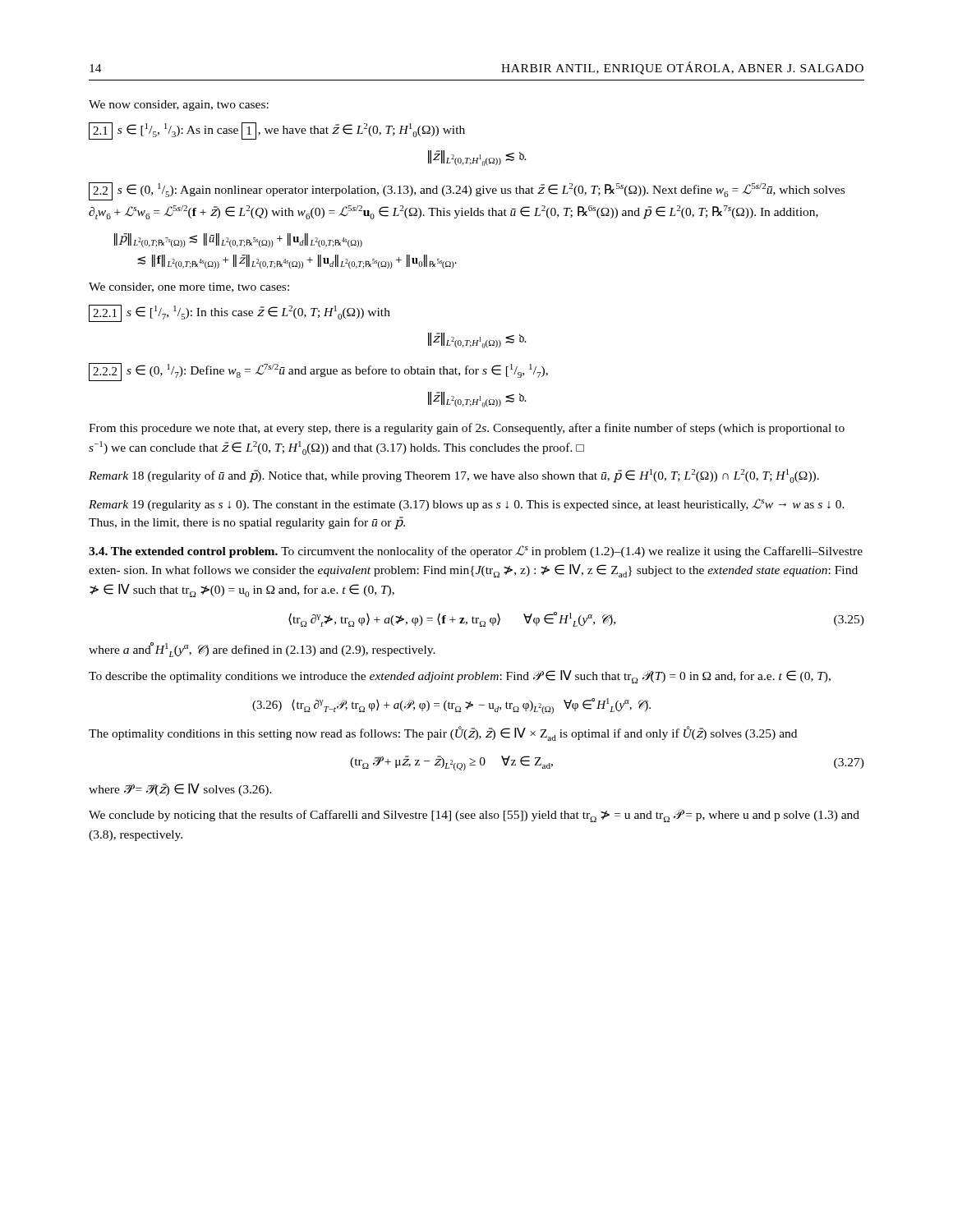Locate the text block with the text "We consider, one more"
This screenshot has width=953, height=1232.
click(x=189, y=287)
